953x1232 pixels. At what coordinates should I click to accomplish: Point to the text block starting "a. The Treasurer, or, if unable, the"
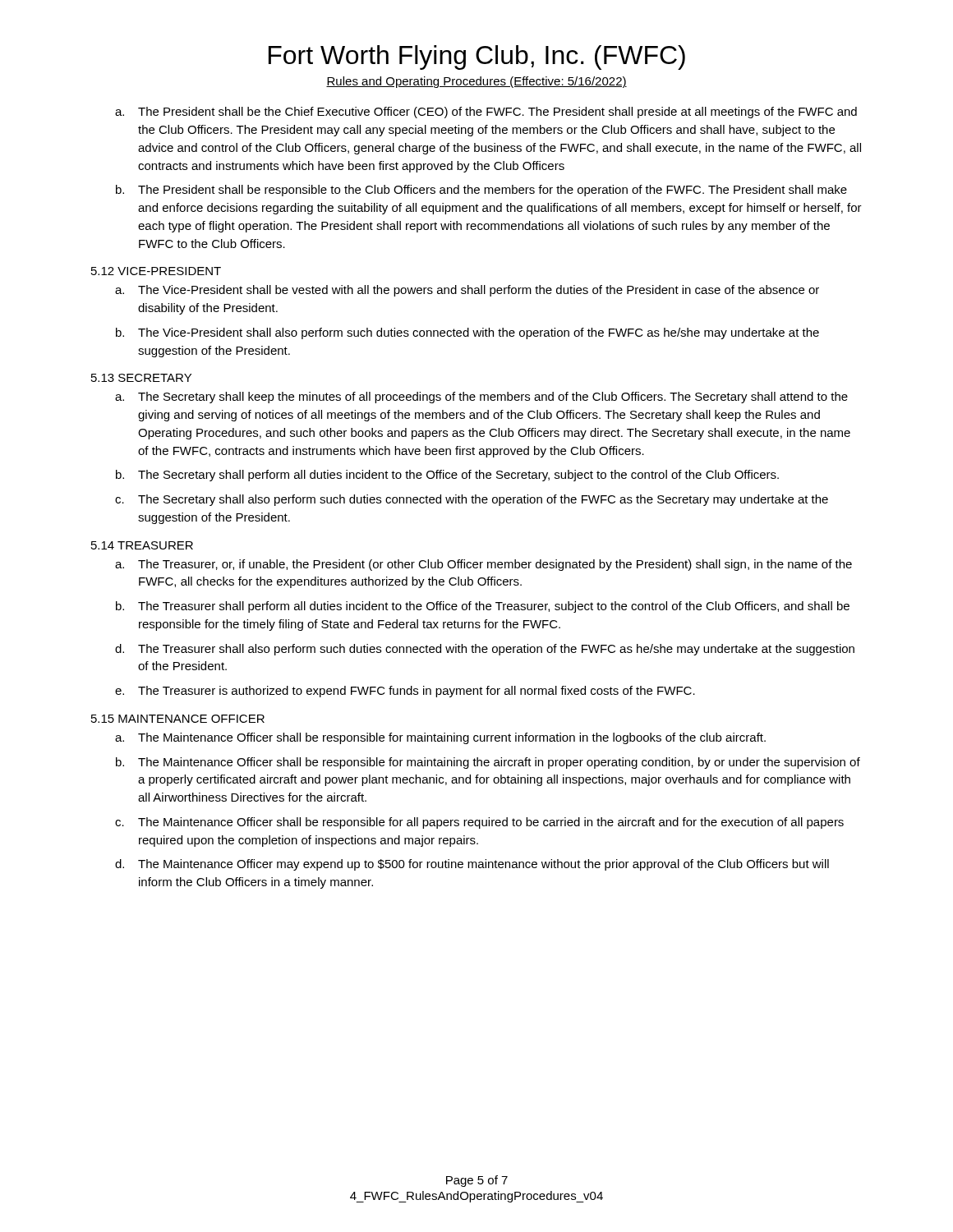pyautogui.click(x=489, y=573)
